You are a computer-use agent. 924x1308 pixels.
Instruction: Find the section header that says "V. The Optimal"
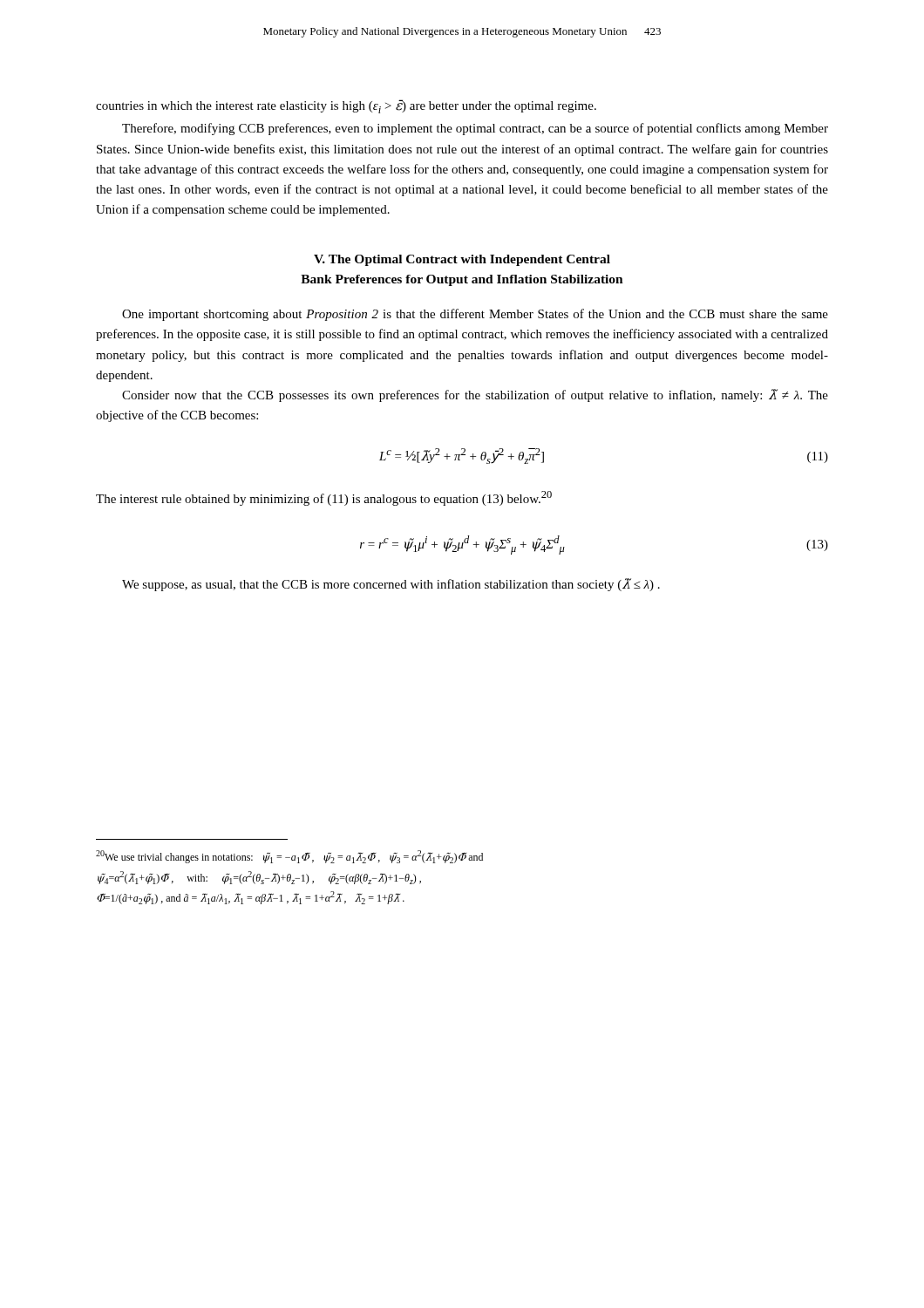462,268
